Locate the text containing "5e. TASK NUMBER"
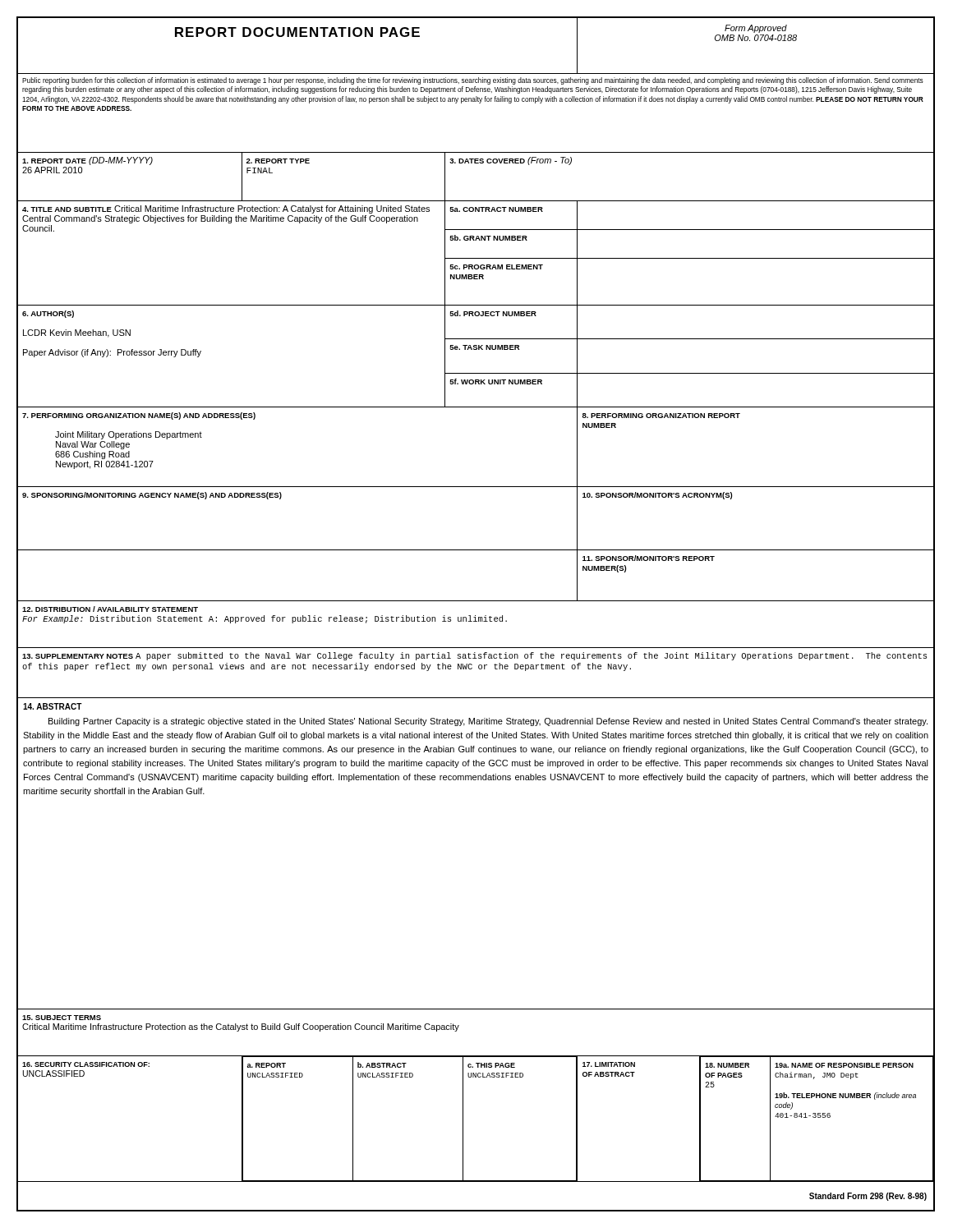The height and width of the screenshot is (1232, 953). 485,347
